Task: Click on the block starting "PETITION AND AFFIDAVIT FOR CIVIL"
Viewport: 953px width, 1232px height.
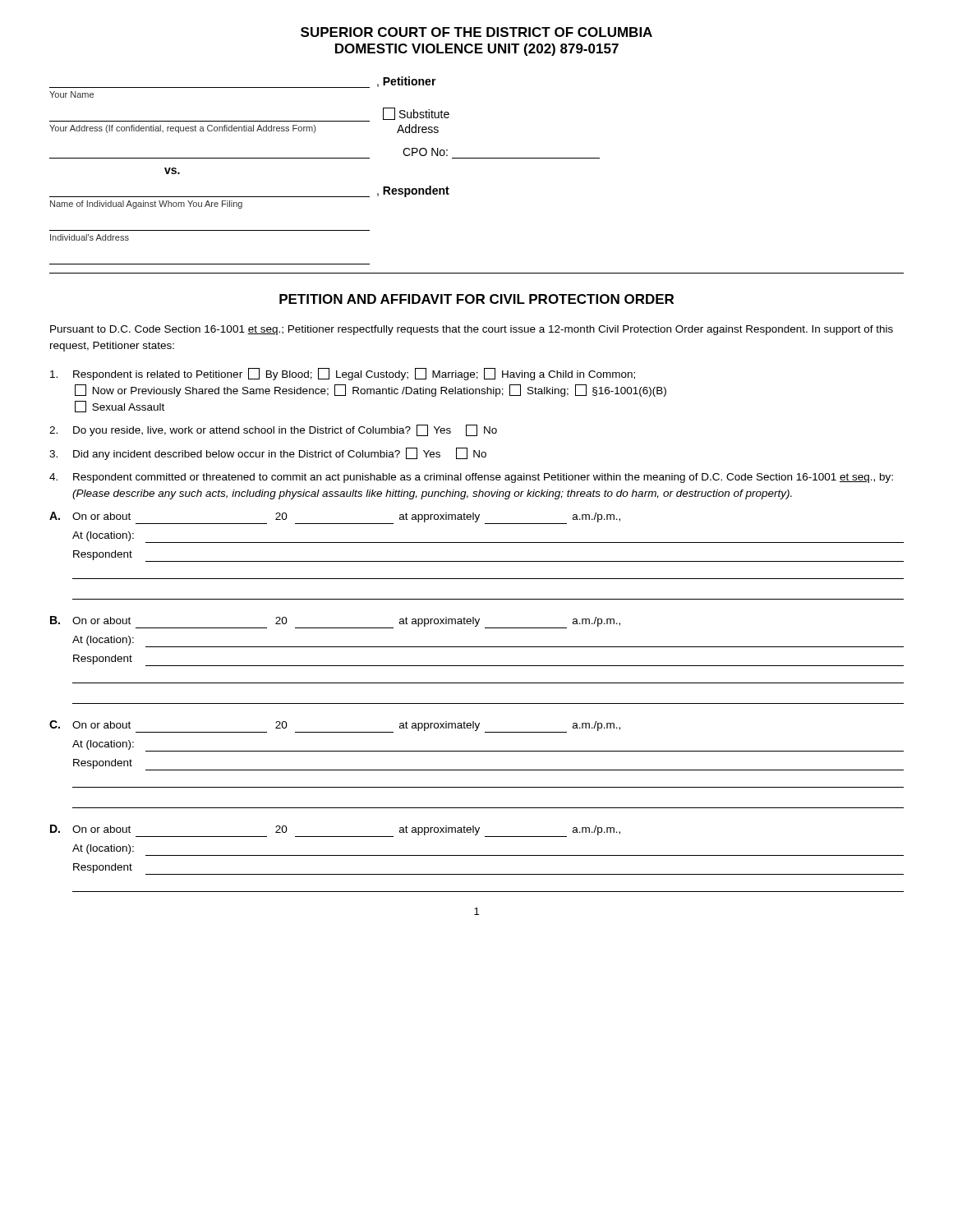Action: tap(476, 299)
